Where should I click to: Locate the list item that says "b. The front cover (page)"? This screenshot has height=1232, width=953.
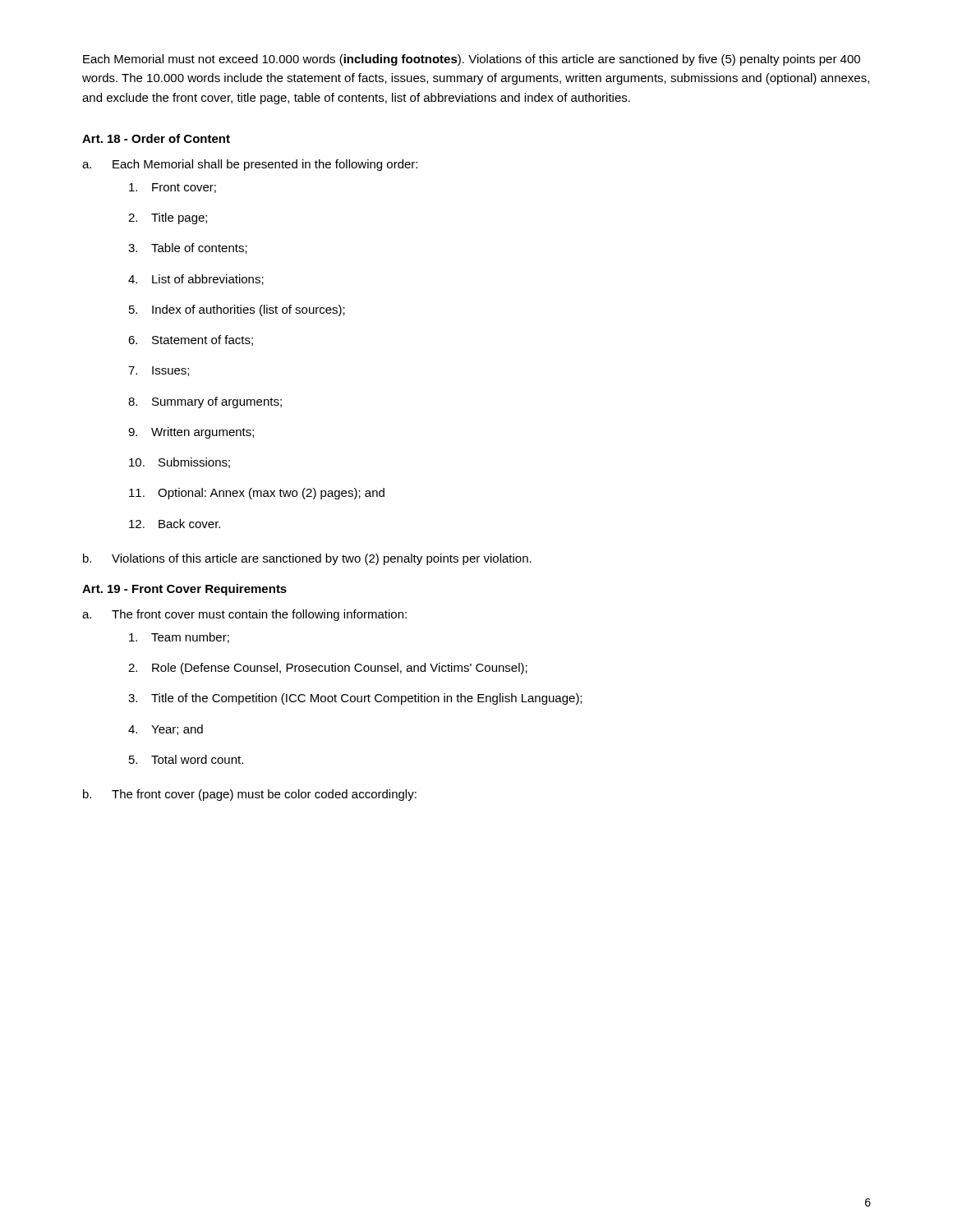[x=250, y=795]
